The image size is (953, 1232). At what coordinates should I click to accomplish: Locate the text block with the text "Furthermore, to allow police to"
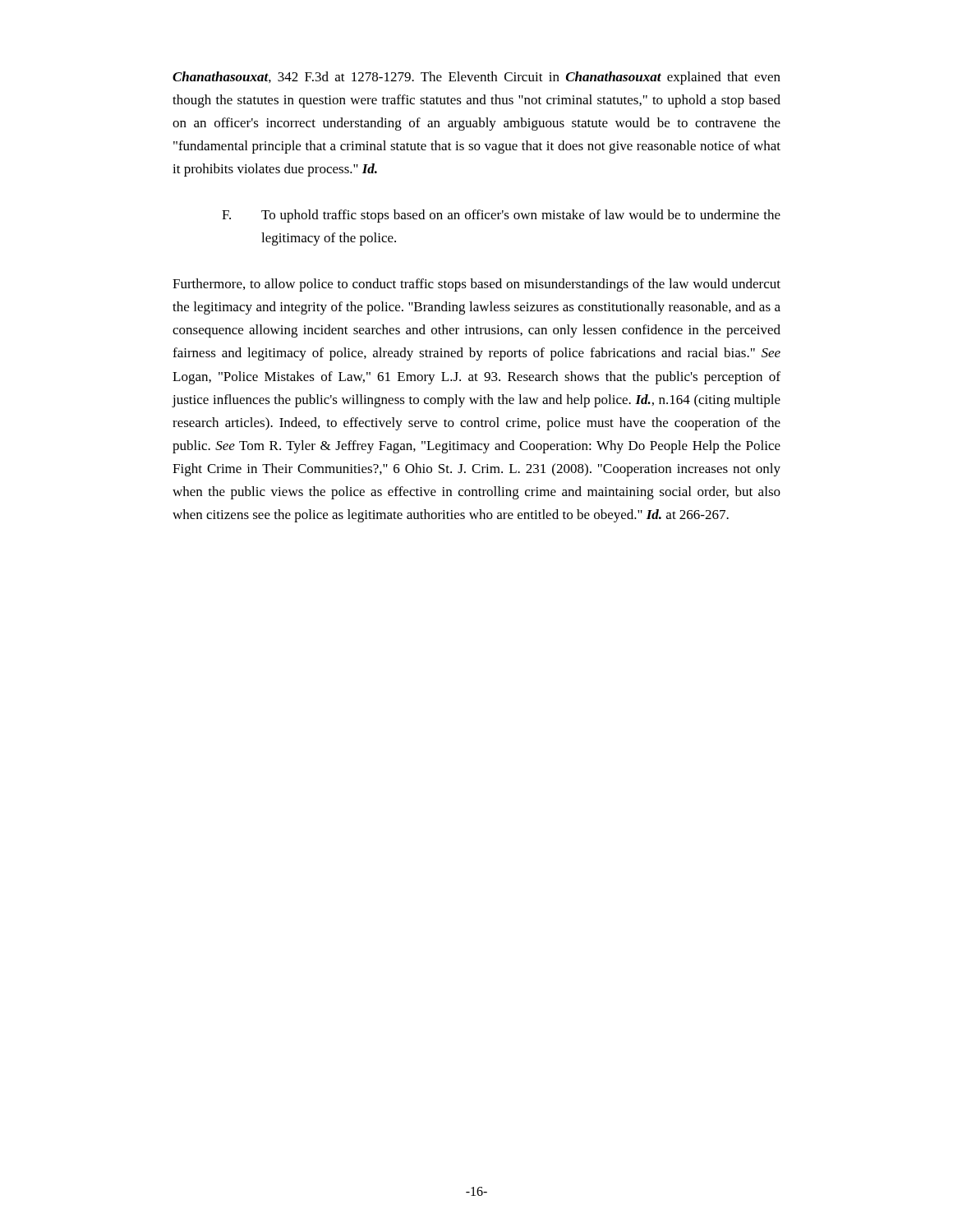476,400
